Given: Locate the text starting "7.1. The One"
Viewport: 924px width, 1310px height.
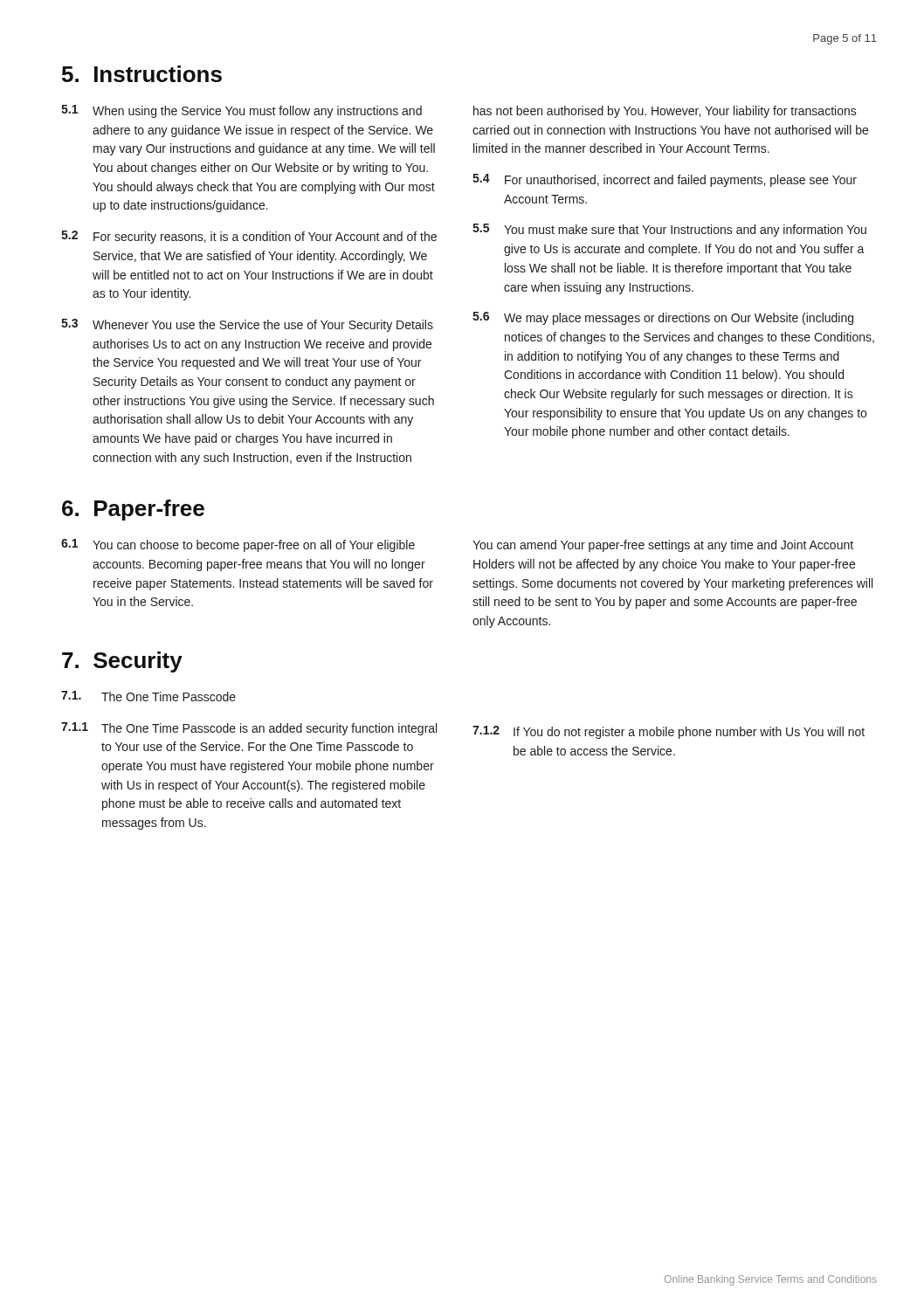Looking at the screenshot, I should pos(149,698).
